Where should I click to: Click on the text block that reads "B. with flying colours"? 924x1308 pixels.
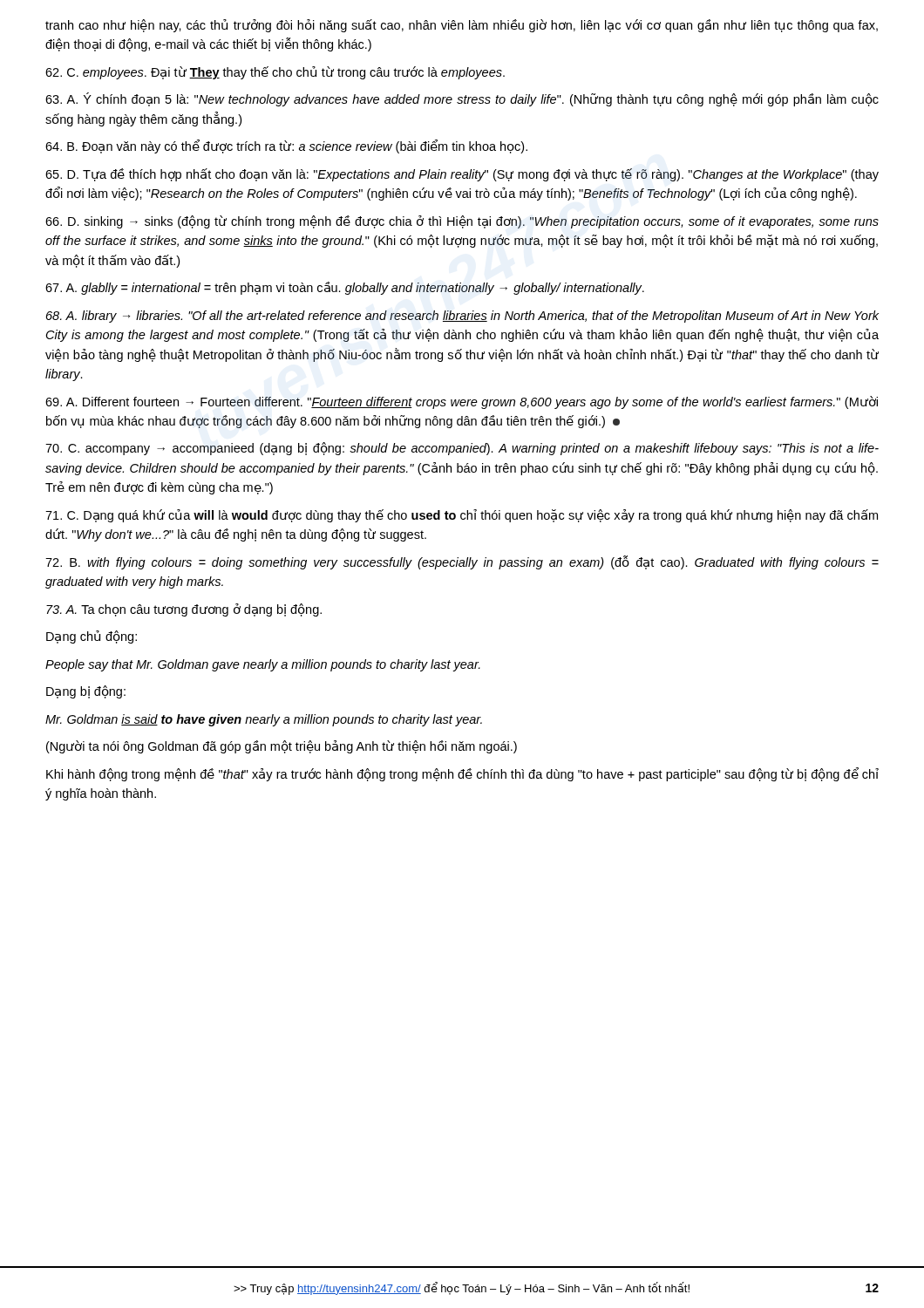462,572
